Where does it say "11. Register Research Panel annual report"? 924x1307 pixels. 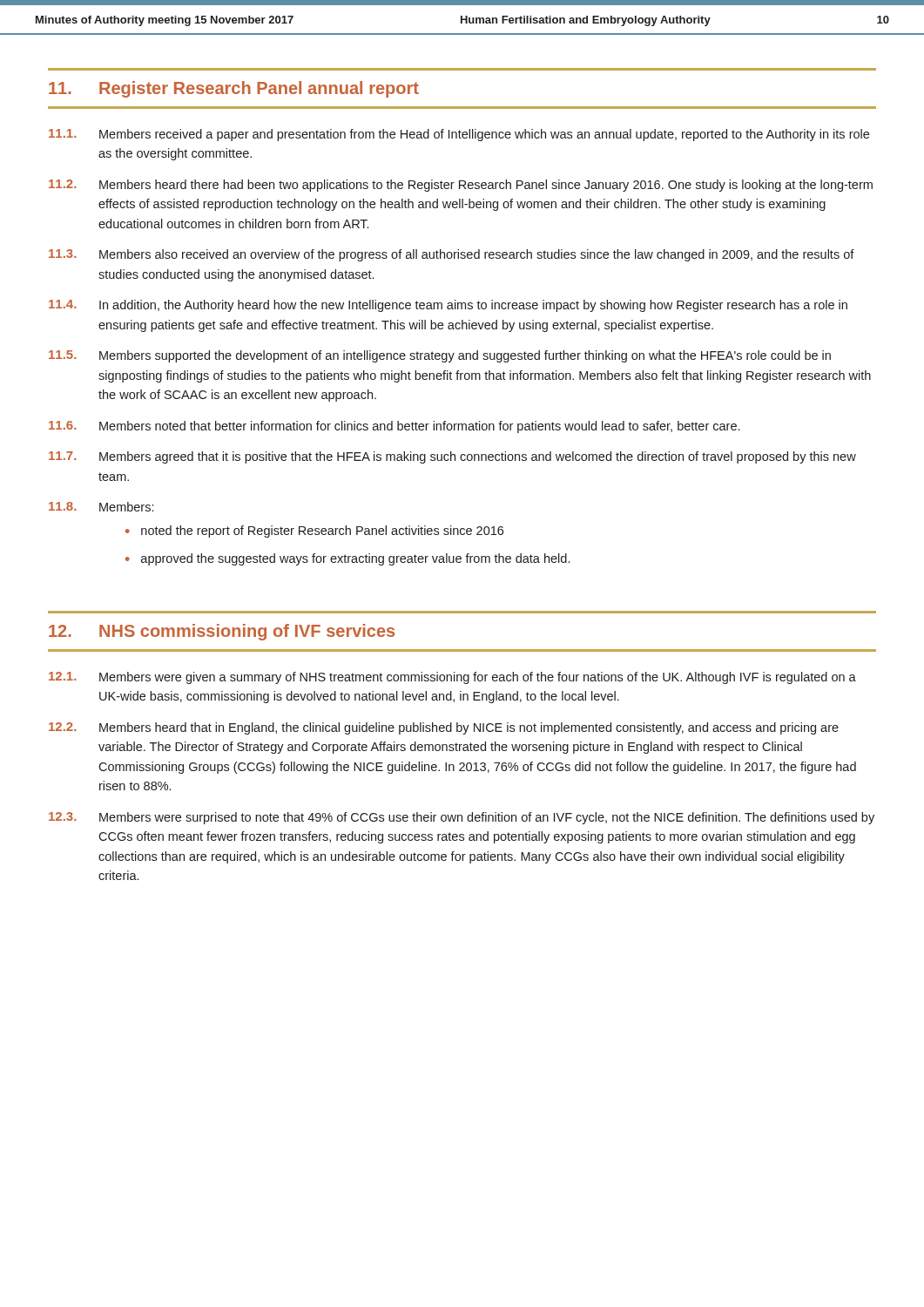[x=233, y=88]
